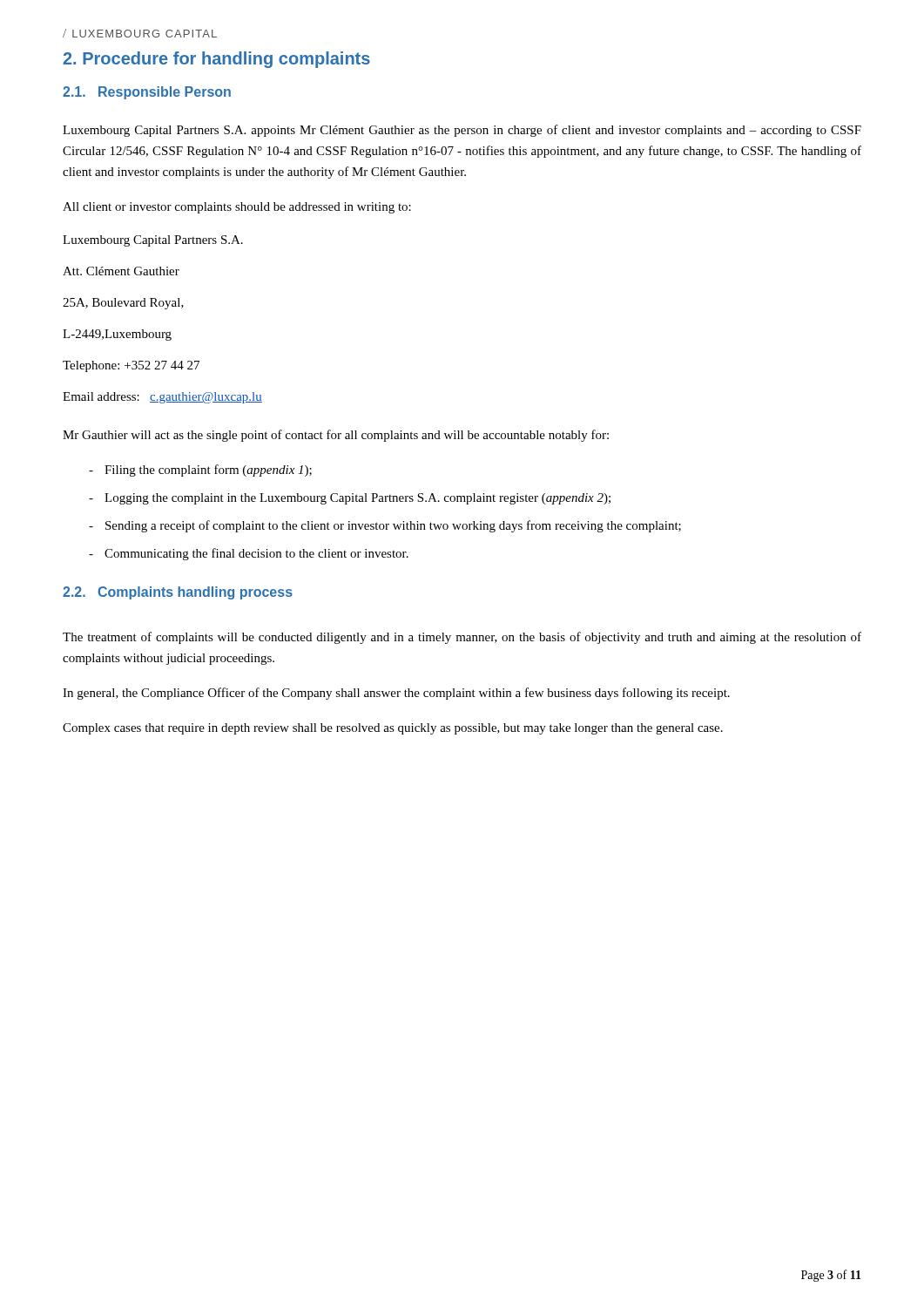
Task: Click where it says "Telephone: +352 27 44 27"
Action: click(131, 366)
